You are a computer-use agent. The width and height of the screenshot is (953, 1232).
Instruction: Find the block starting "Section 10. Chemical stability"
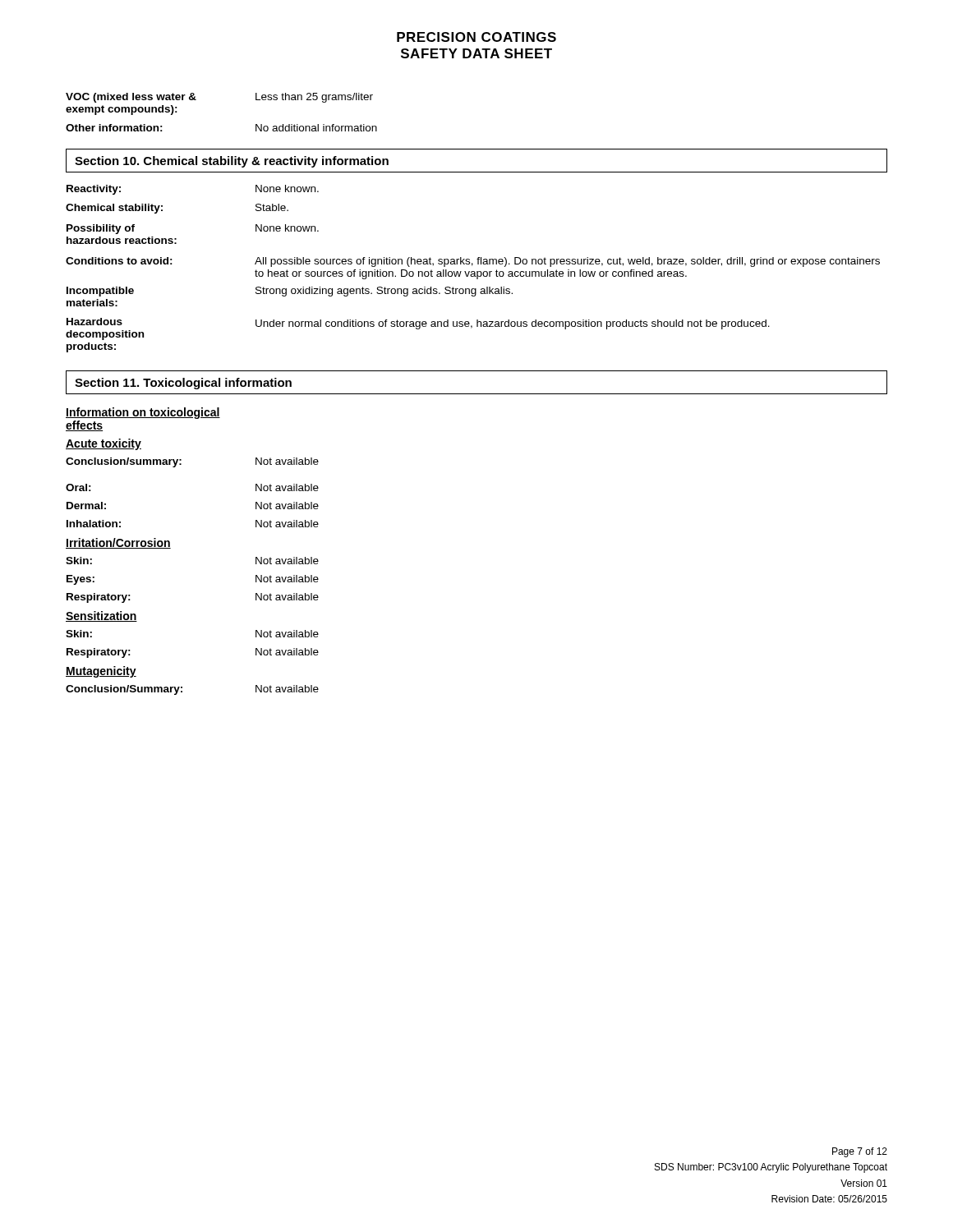click(476, 161)
